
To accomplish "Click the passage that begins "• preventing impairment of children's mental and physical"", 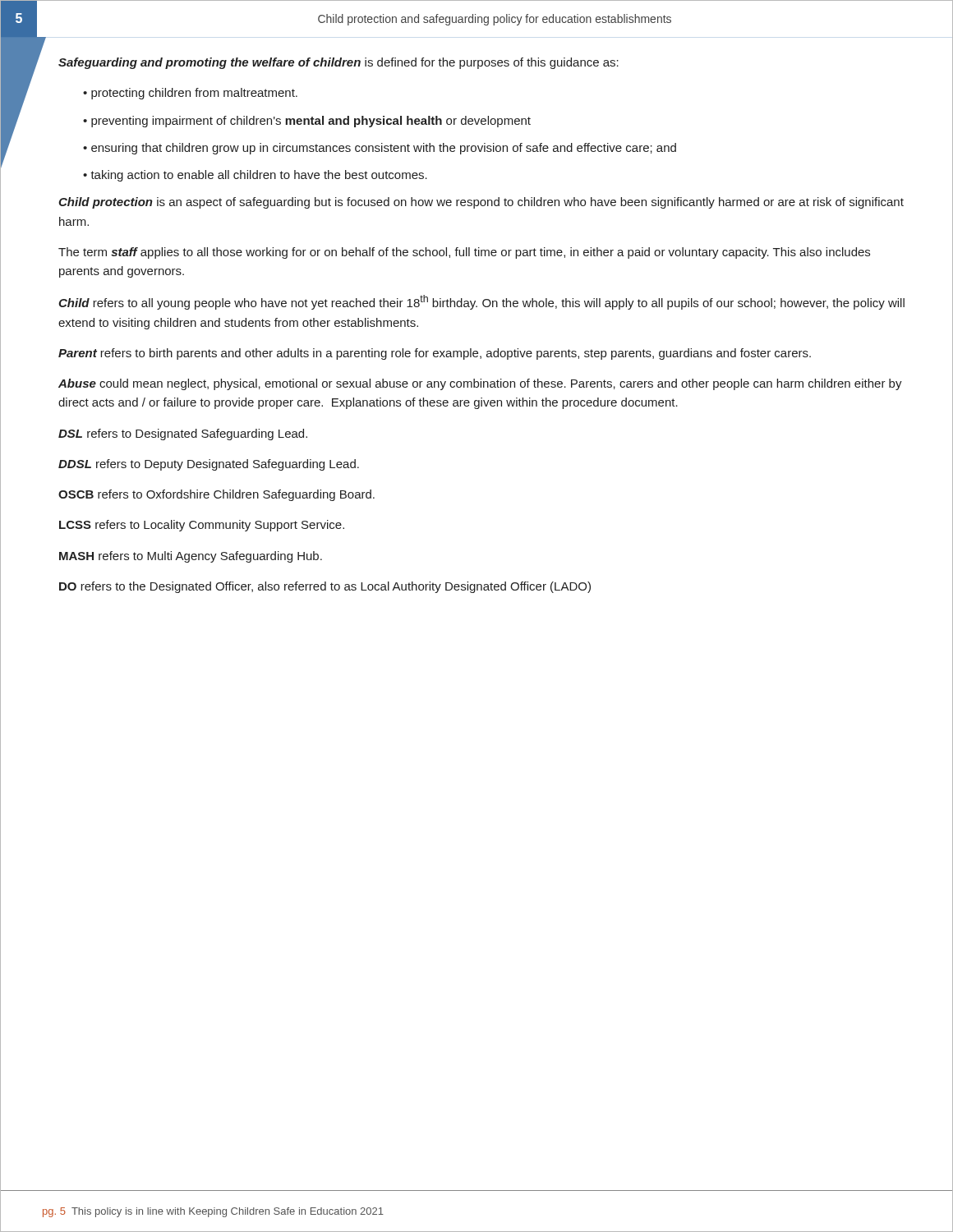I will click(x=307, y=120).
